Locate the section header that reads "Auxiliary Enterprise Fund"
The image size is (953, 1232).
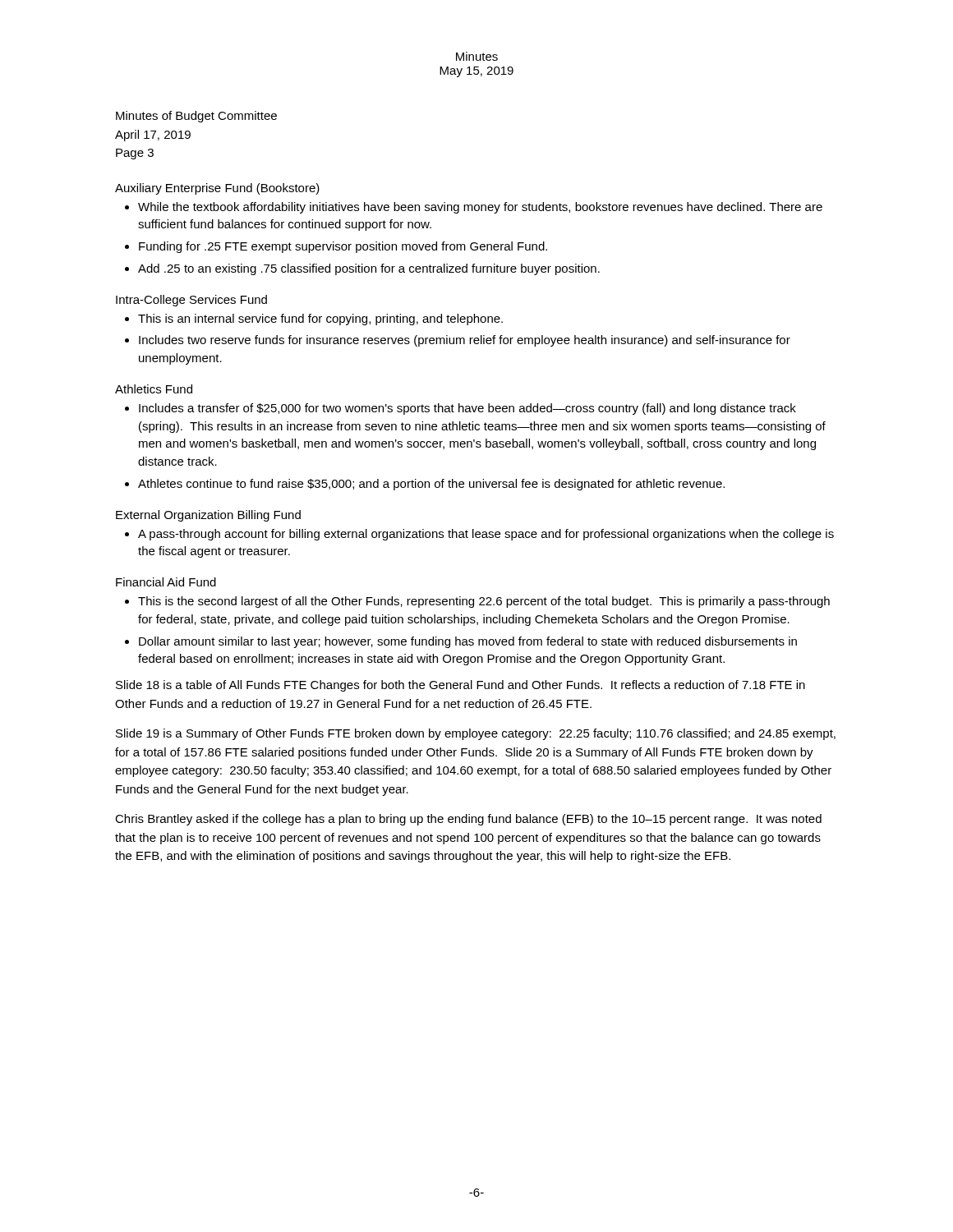(x=217, y=187)
